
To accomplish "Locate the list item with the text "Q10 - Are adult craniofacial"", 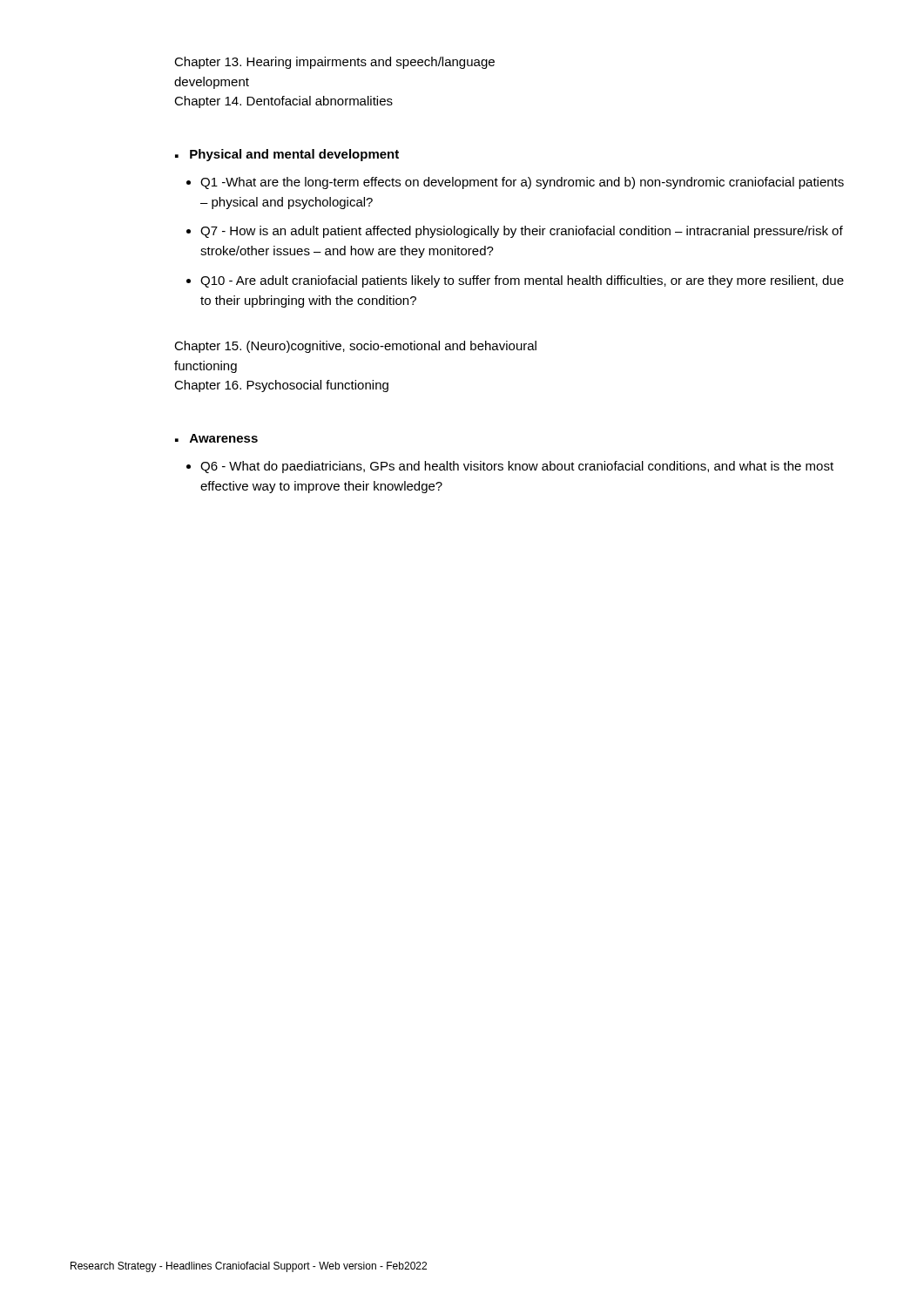I will point(522,290).
